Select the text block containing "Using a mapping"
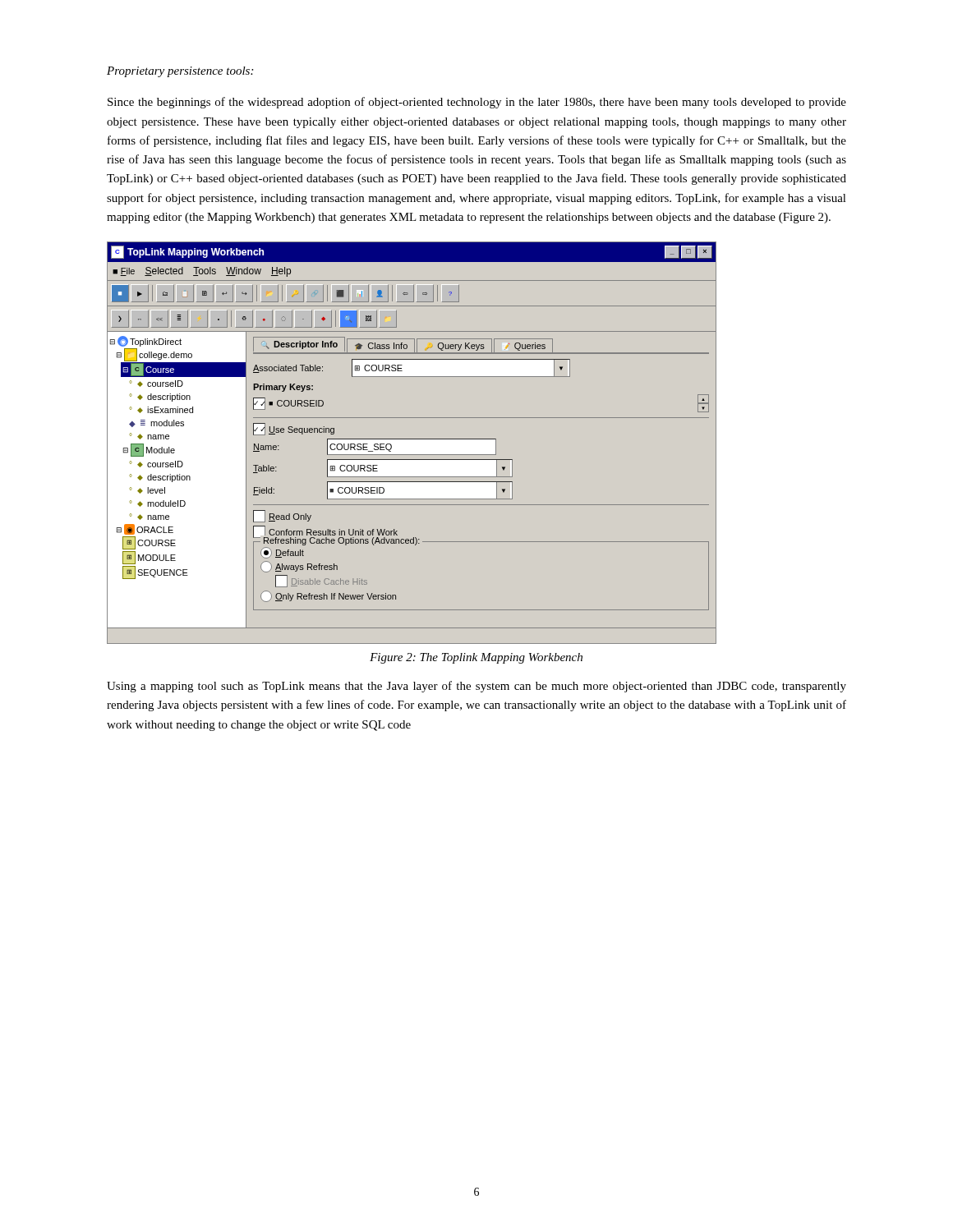Screen dimensions: 1232x953 point(476,705)
